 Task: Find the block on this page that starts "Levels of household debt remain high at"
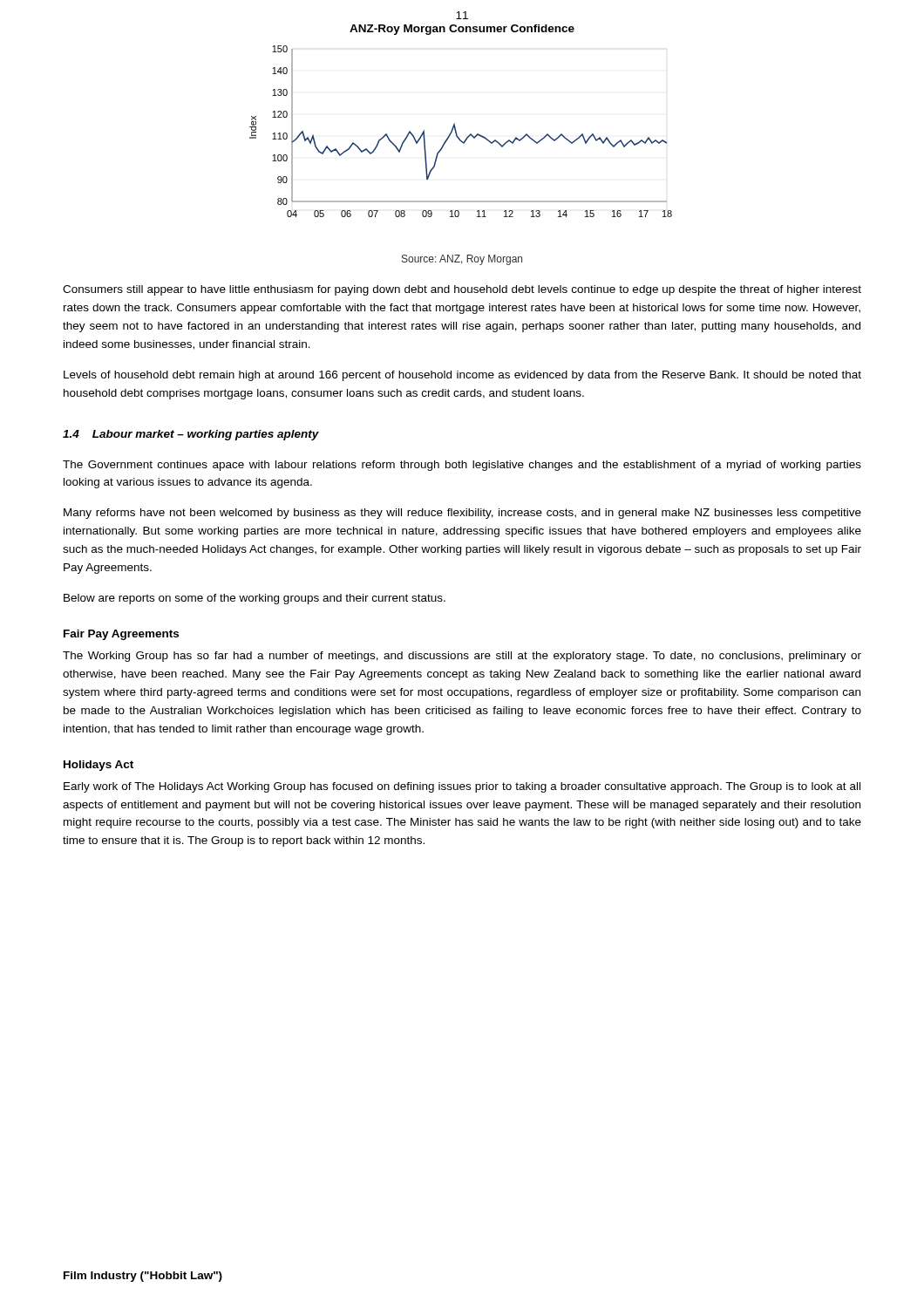point(462,383)
